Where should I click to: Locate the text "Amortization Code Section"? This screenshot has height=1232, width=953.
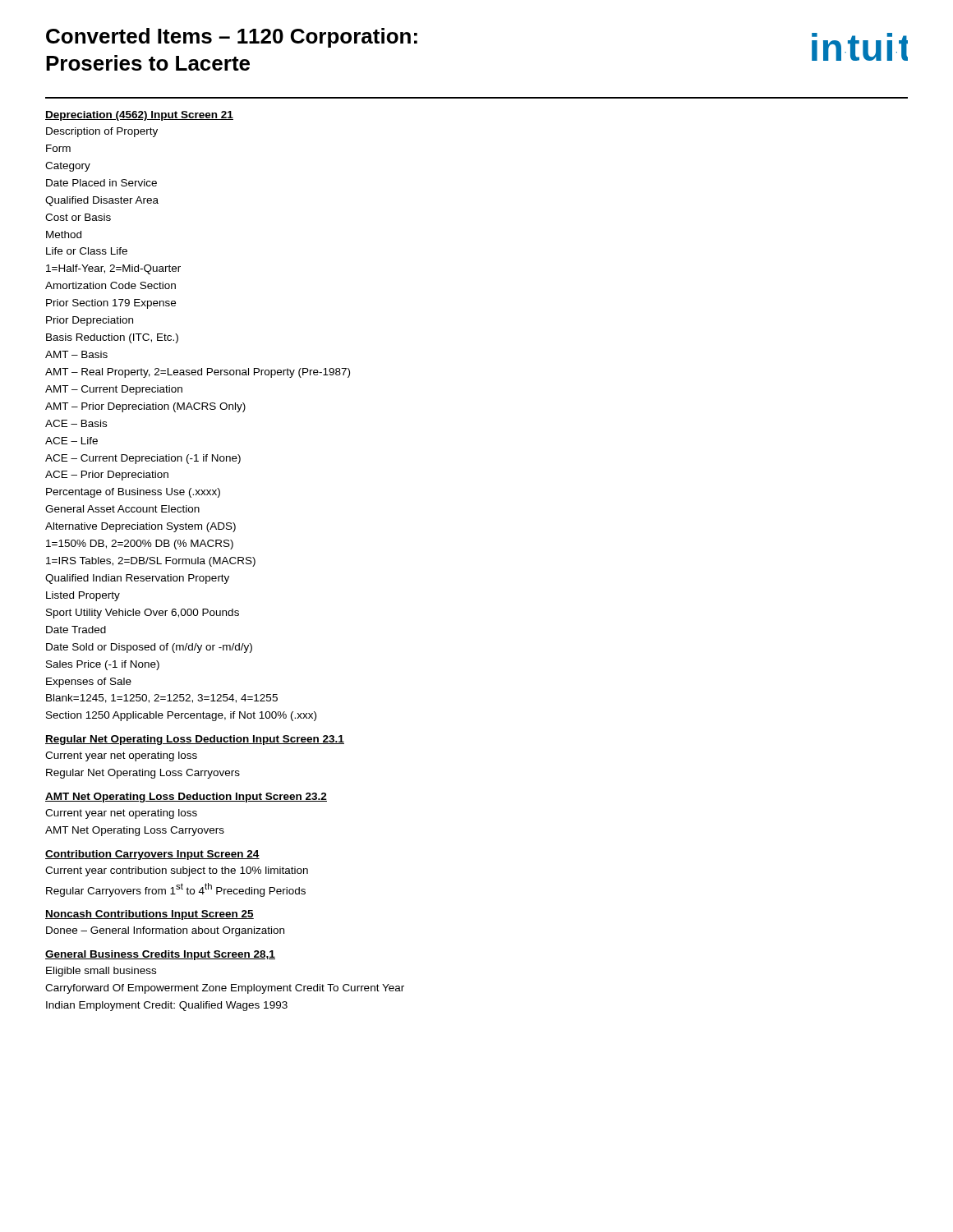[x=111, y=286]
